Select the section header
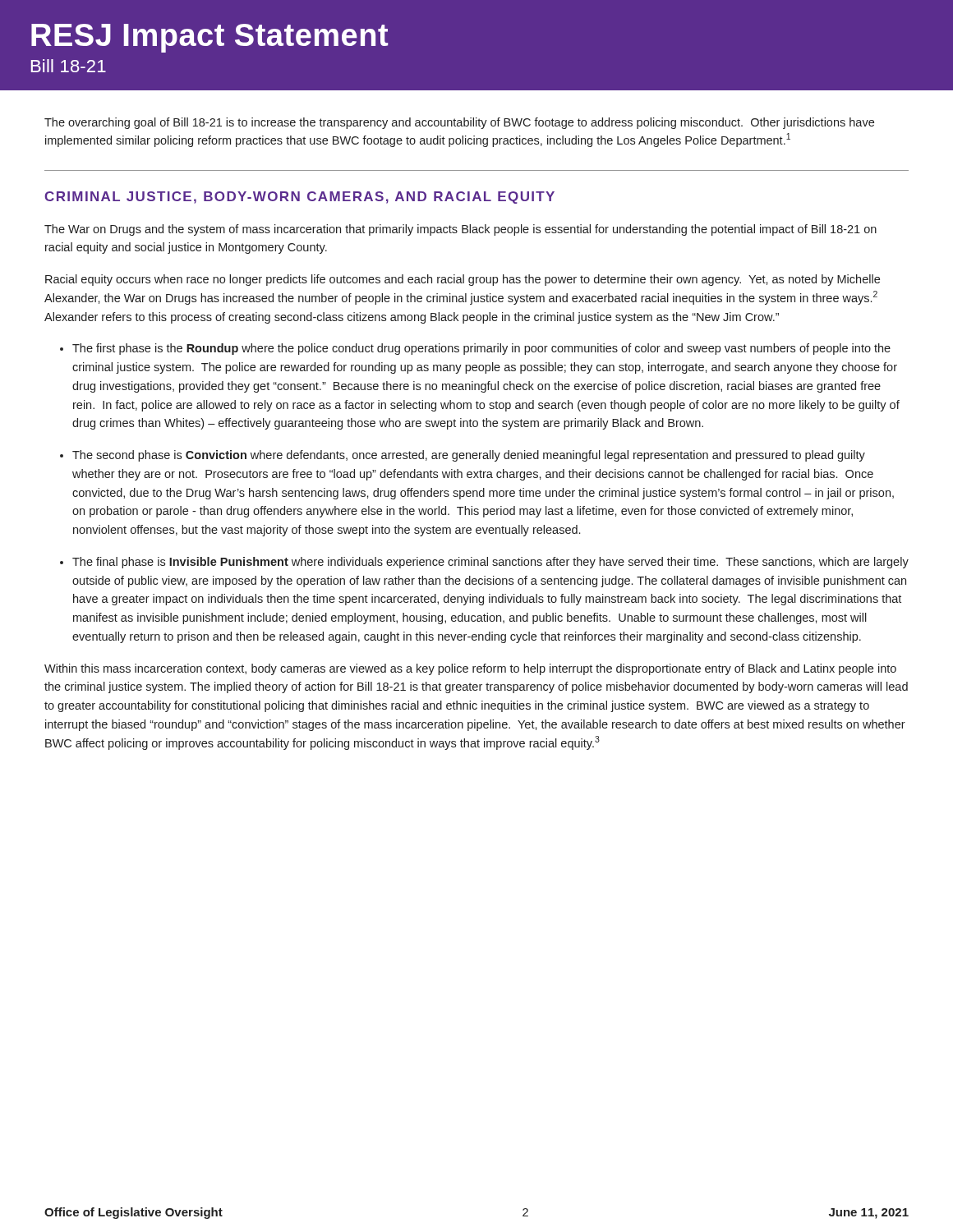 (x=300, y=196)
